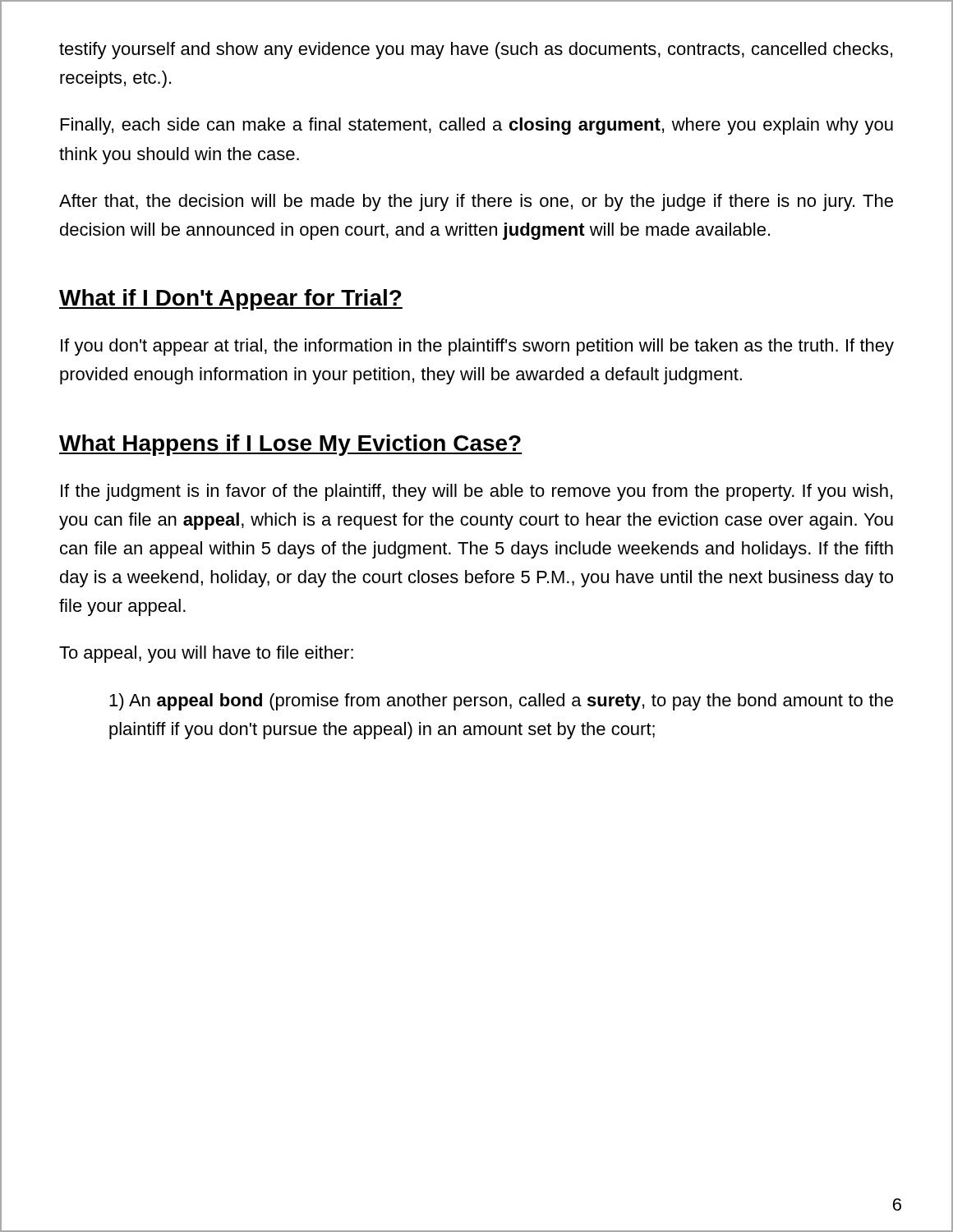Locate the section header that reads "What Happens if"

[291, 443]
